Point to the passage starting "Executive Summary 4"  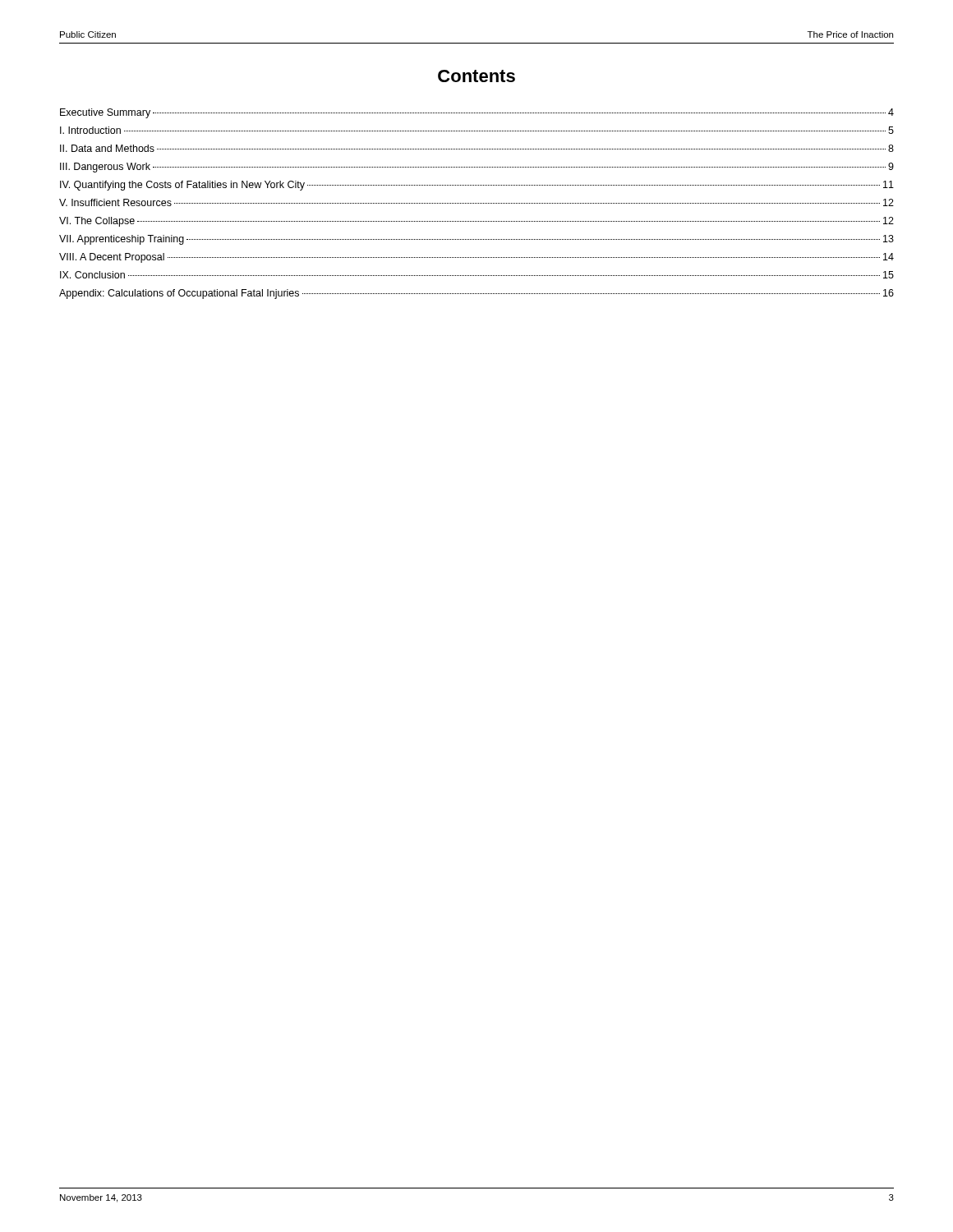[x=476, y=113]
